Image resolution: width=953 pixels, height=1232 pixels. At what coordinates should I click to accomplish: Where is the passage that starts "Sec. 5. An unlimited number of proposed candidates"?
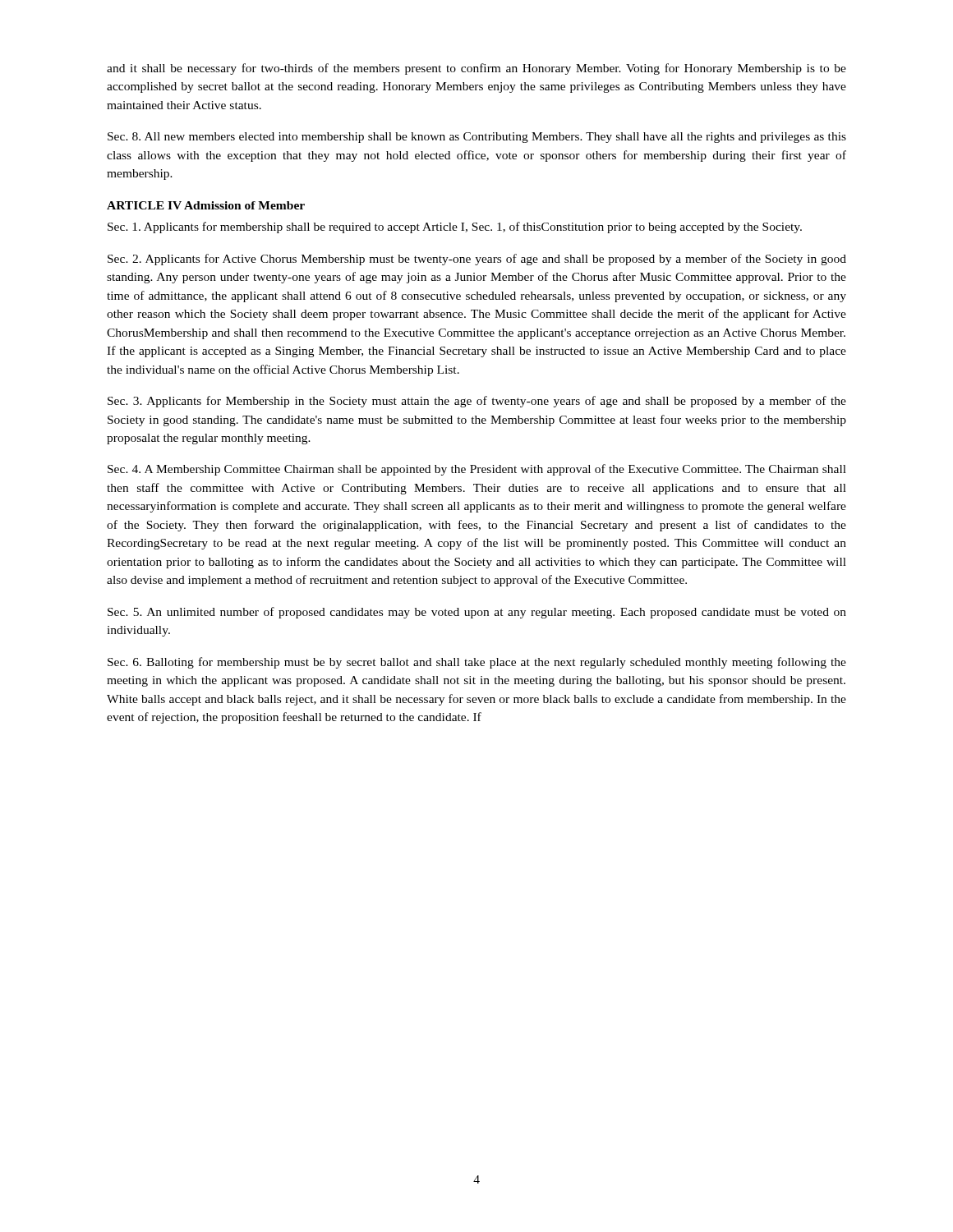[x=476, y=620]
